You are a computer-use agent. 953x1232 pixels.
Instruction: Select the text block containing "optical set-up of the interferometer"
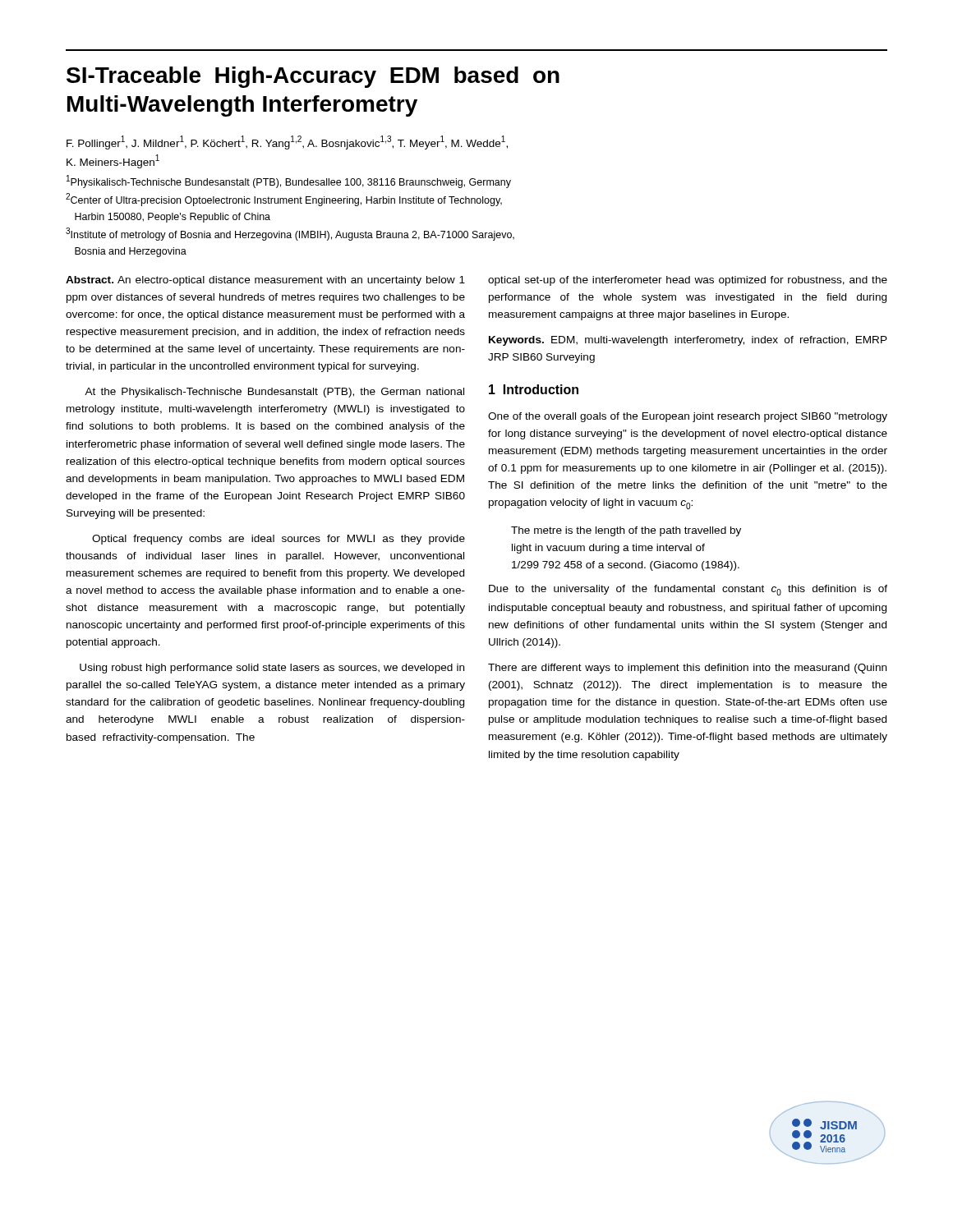point(688,318)
